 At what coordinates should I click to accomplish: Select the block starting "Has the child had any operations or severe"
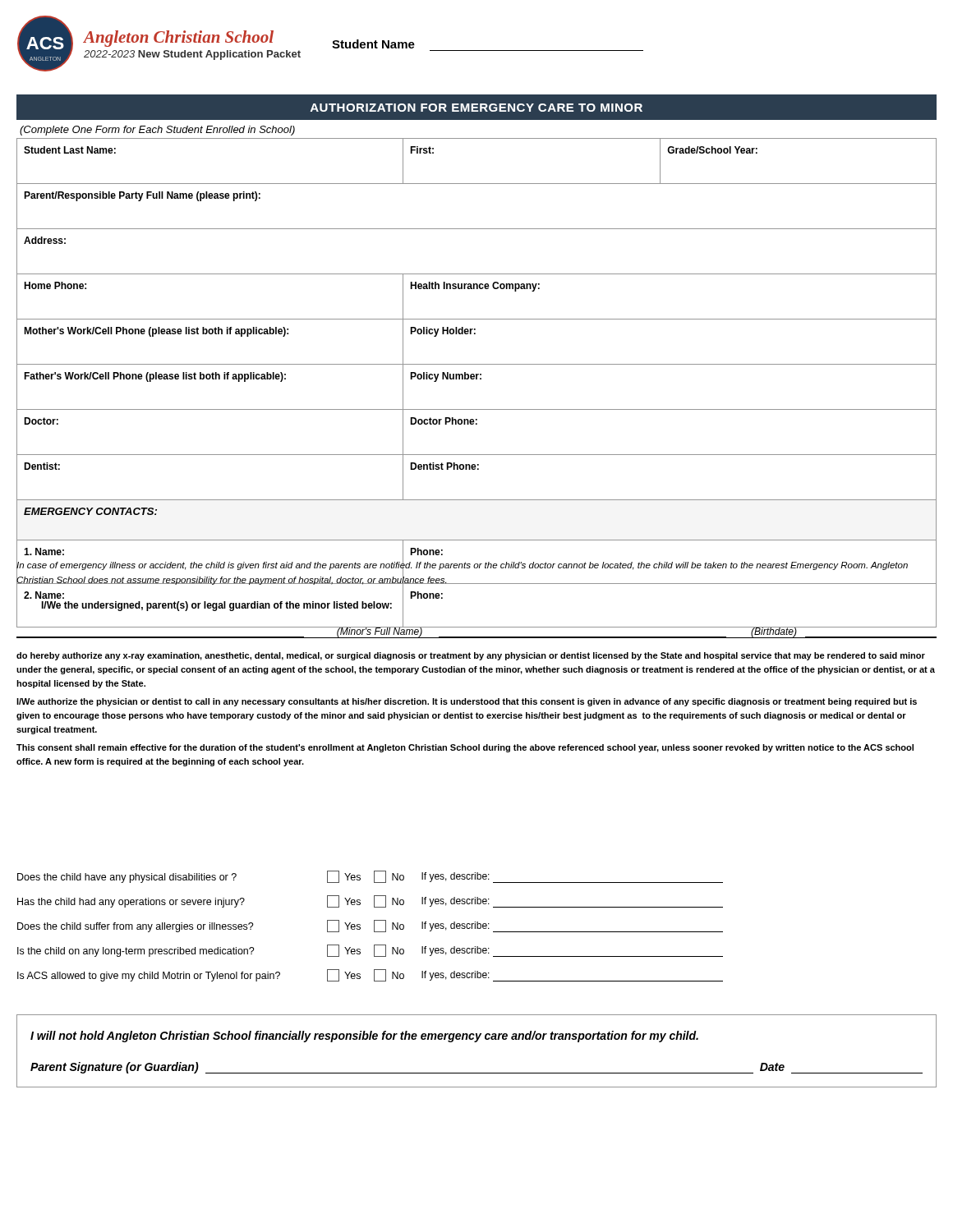point(370,901)
